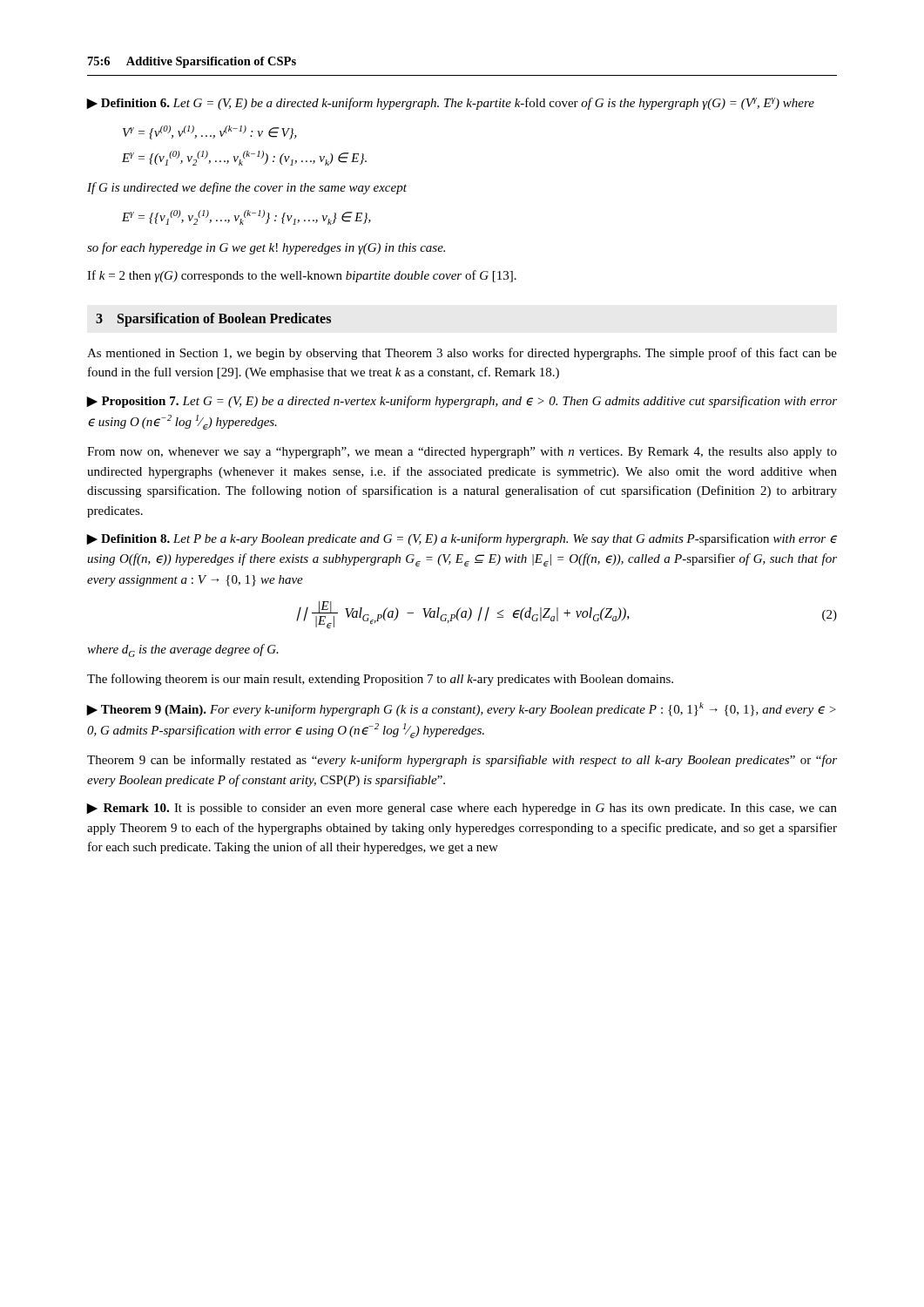Locate the element starting "If k ="
The image size is (924, 1307).
click(462, 276)
